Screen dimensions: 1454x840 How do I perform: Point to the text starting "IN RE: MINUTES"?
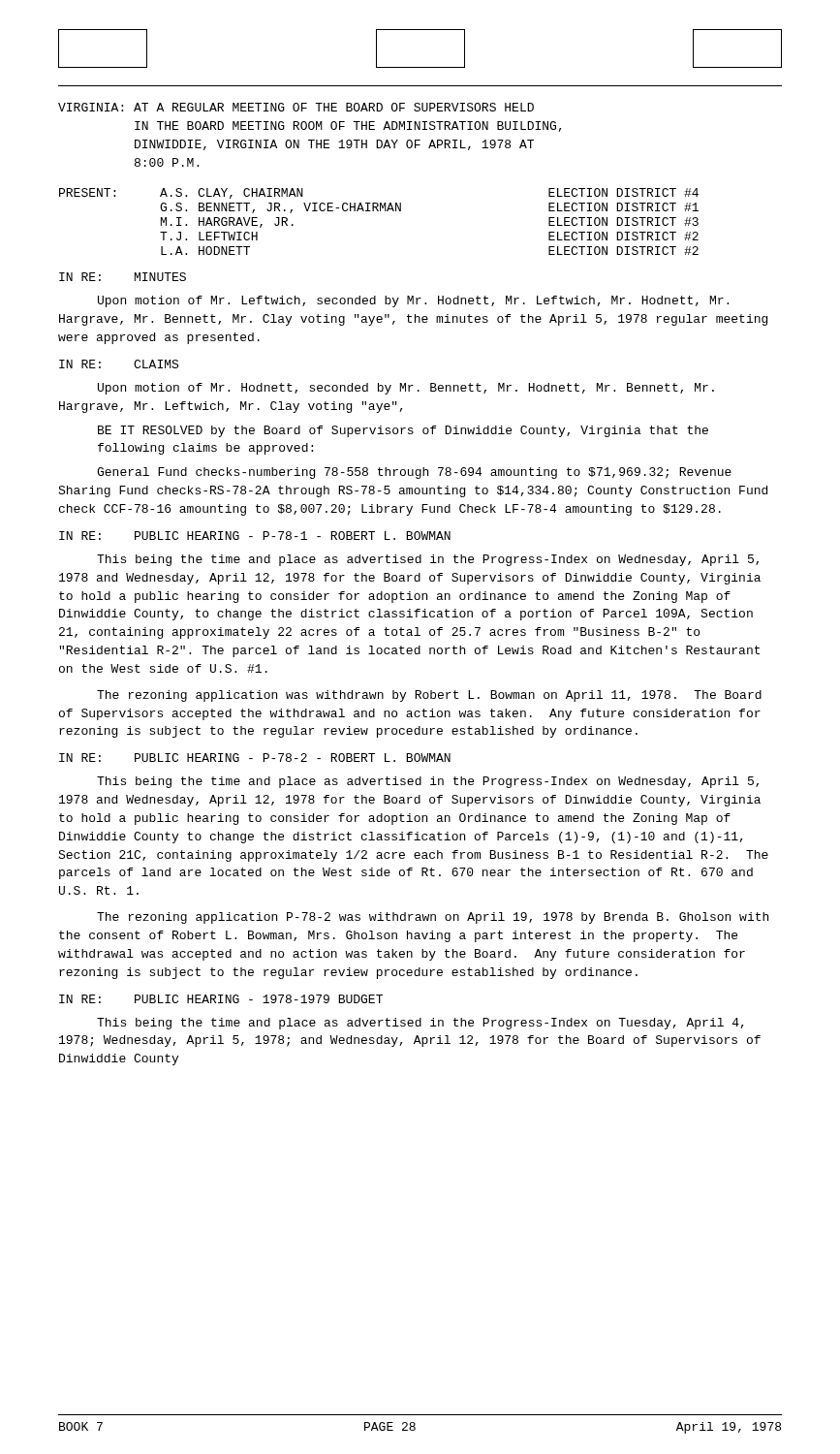(x=85, y=277)
